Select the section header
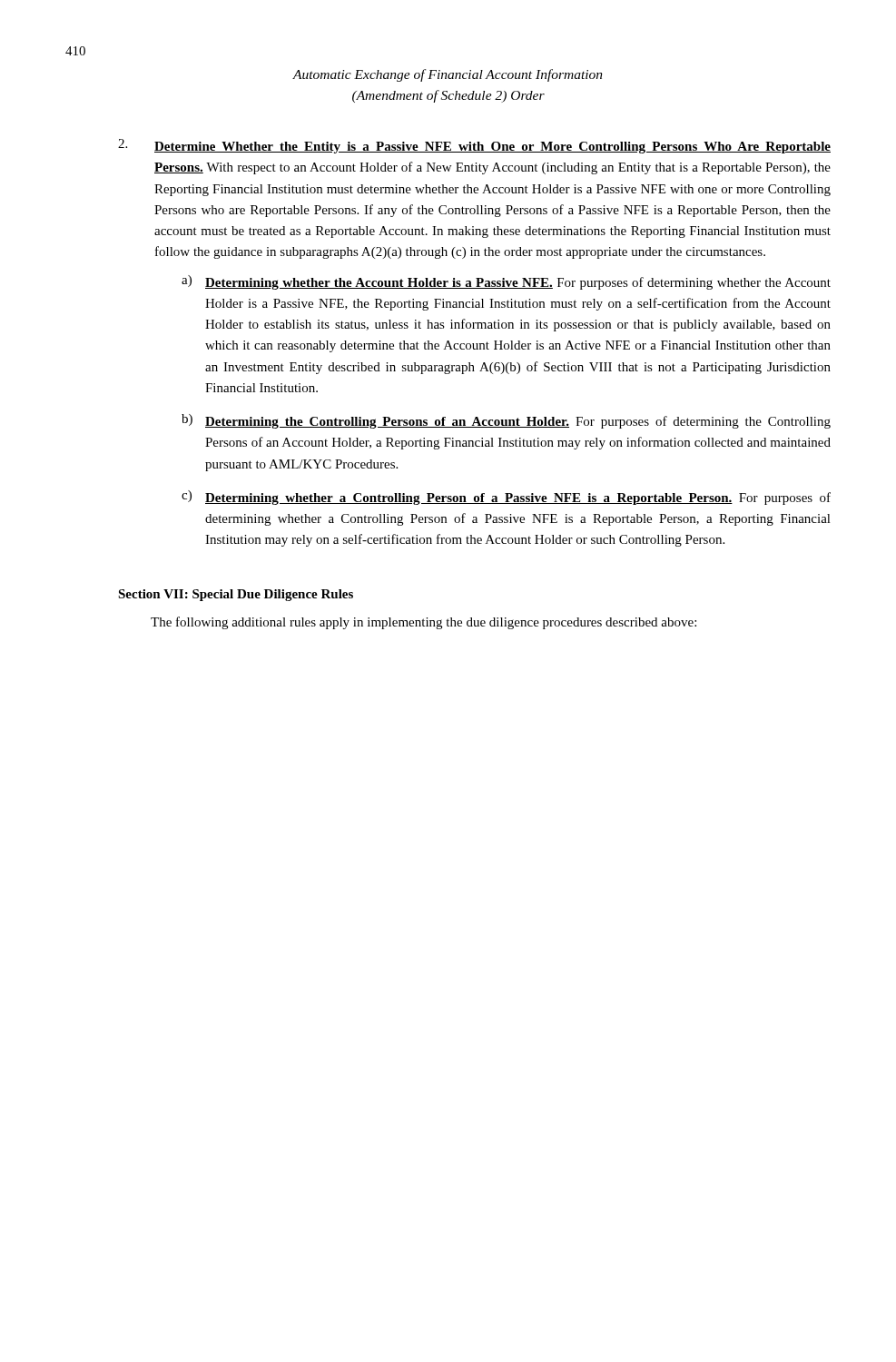Image resolution: width=896 pixels, height=1362 pixels. [x=474, y=594]
